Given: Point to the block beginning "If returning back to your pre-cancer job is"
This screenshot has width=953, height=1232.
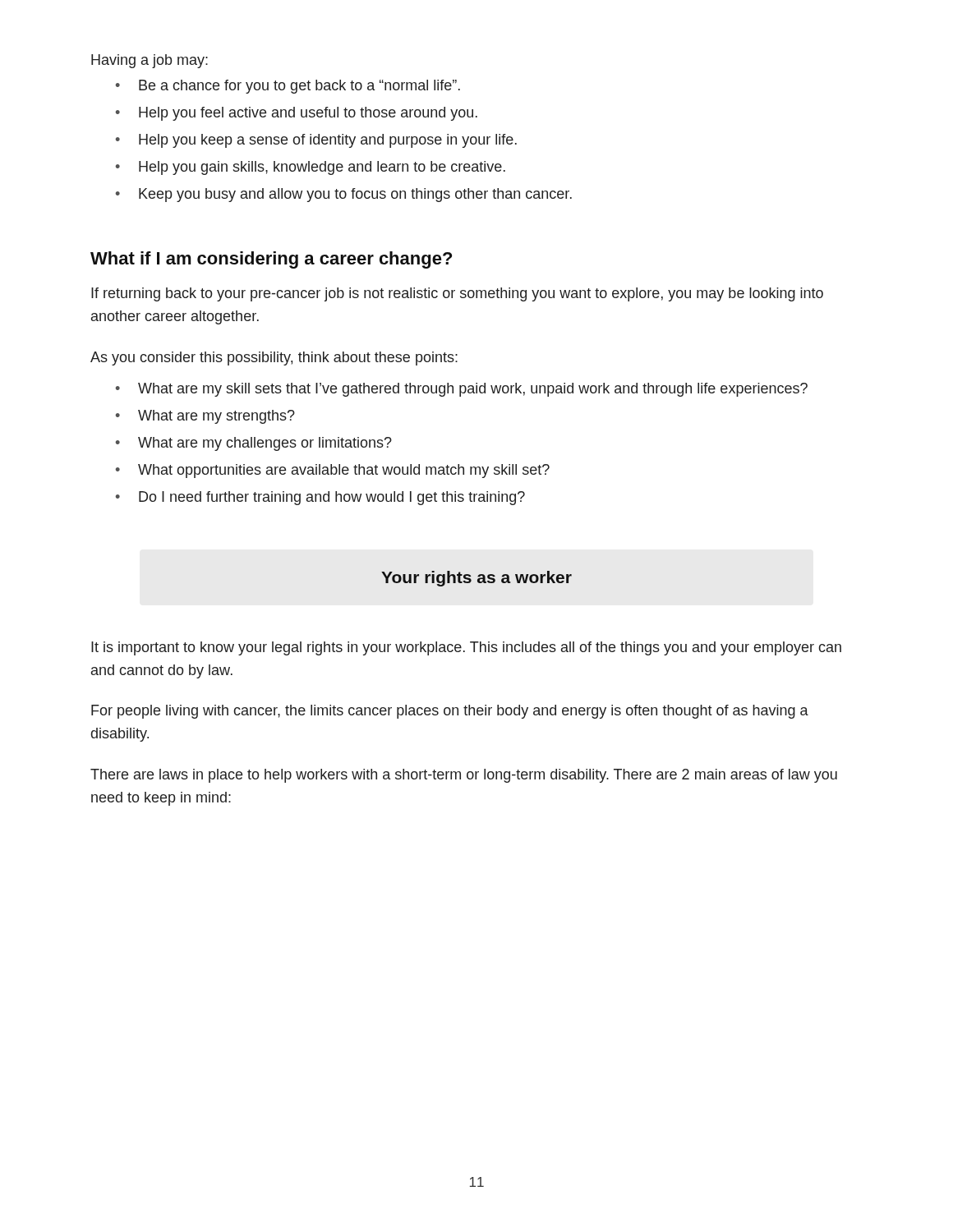Looking at the screenshot, I should click(457, 305).
